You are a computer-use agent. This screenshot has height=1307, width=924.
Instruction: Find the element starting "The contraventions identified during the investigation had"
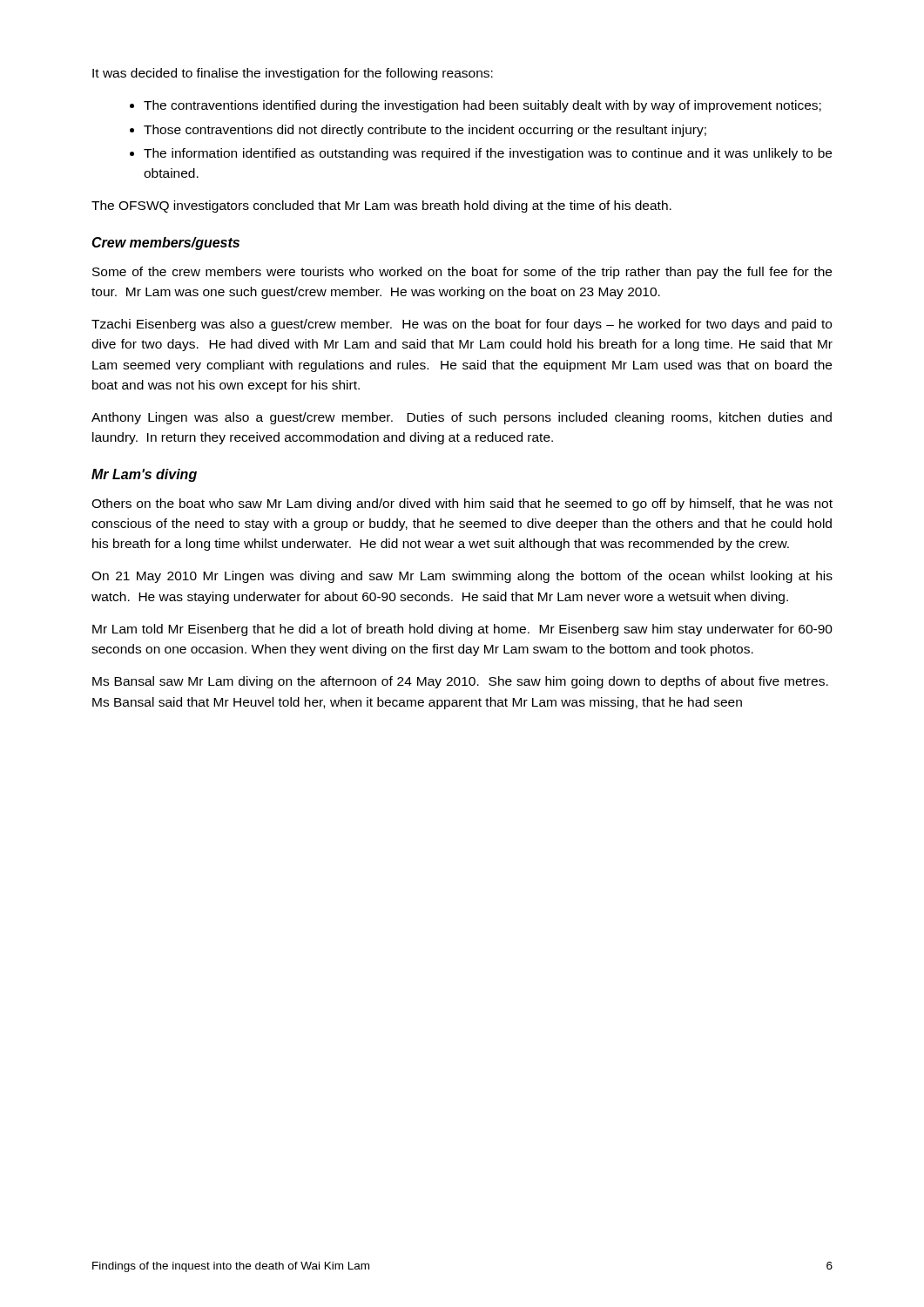tap(483, 105)
